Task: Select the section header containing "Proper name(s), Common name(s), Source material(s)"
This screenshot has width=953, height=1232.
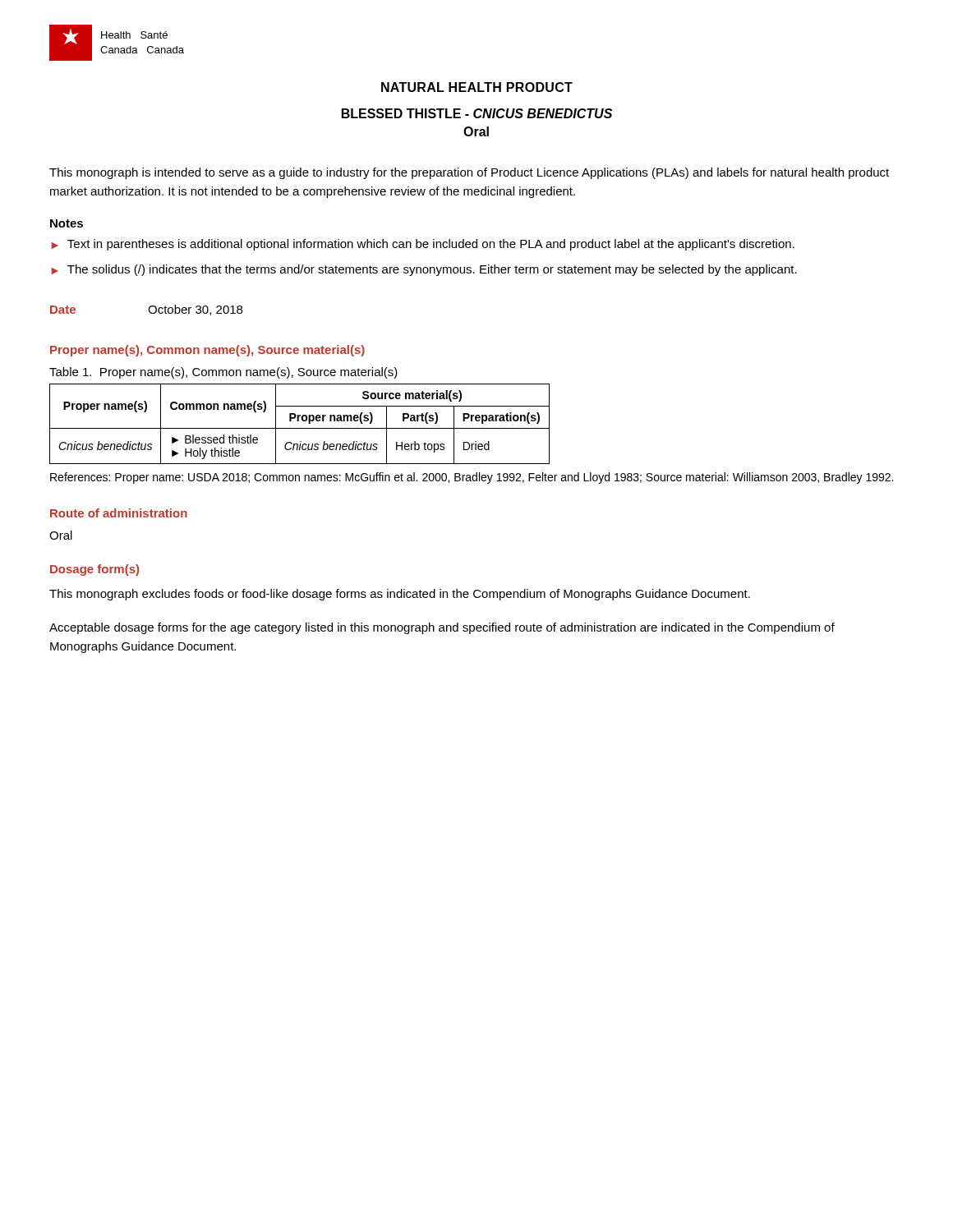Action: click(207, 349)
